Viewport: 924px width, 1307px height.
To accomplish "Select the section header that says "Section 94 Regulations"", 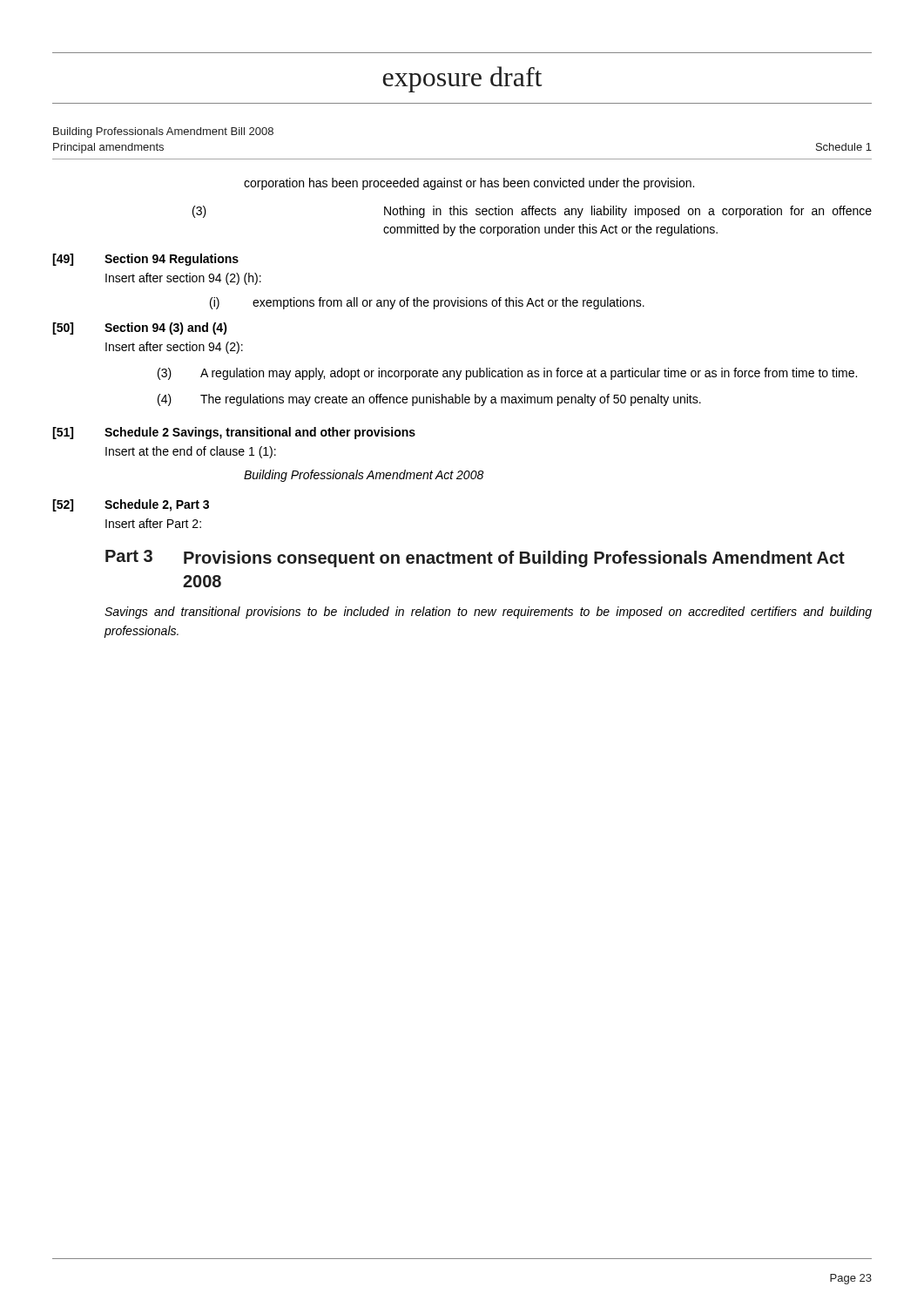I will [172, 259].
